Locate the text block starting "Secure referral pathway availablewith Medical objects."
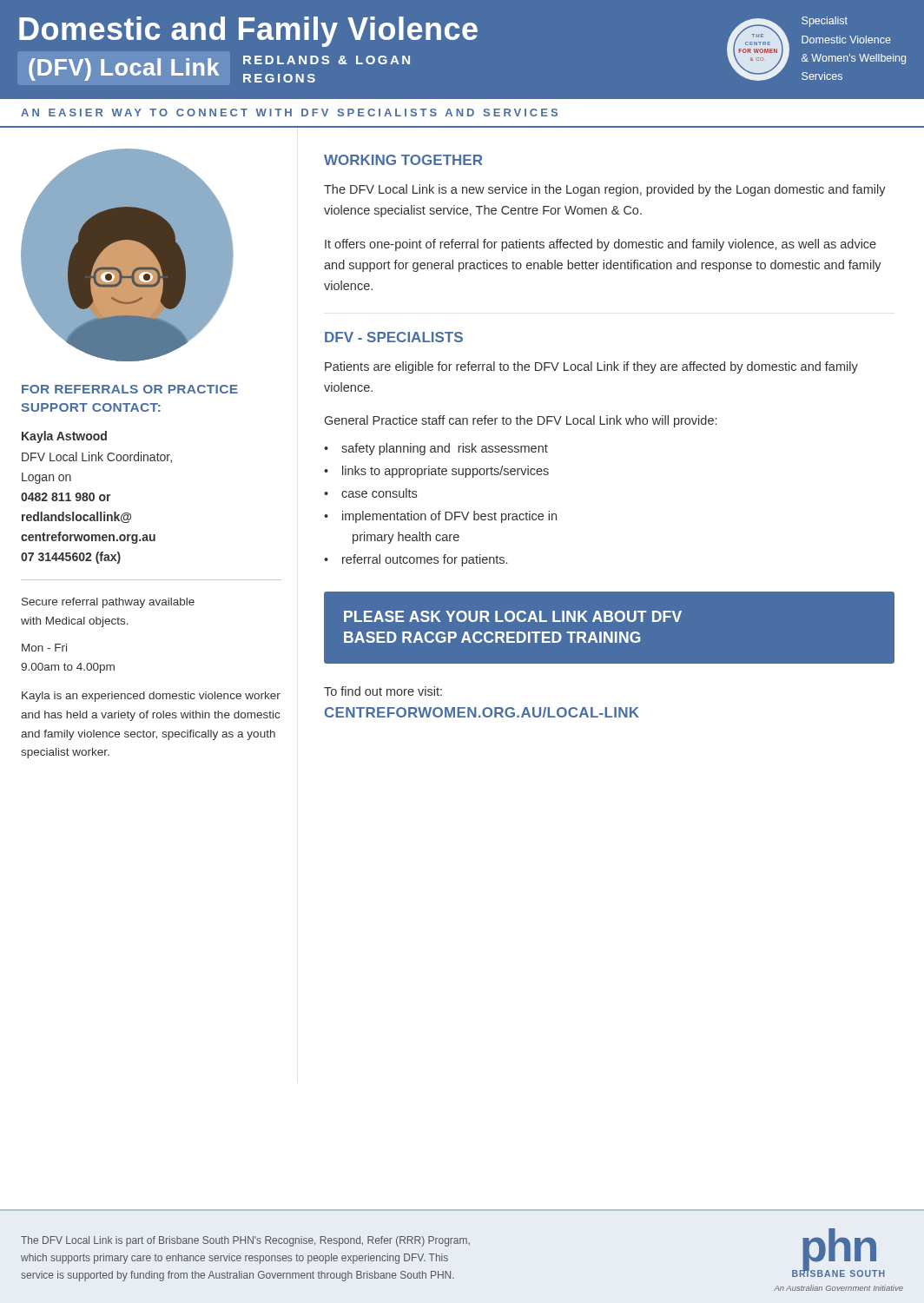924x1303 pixels. 108,611
